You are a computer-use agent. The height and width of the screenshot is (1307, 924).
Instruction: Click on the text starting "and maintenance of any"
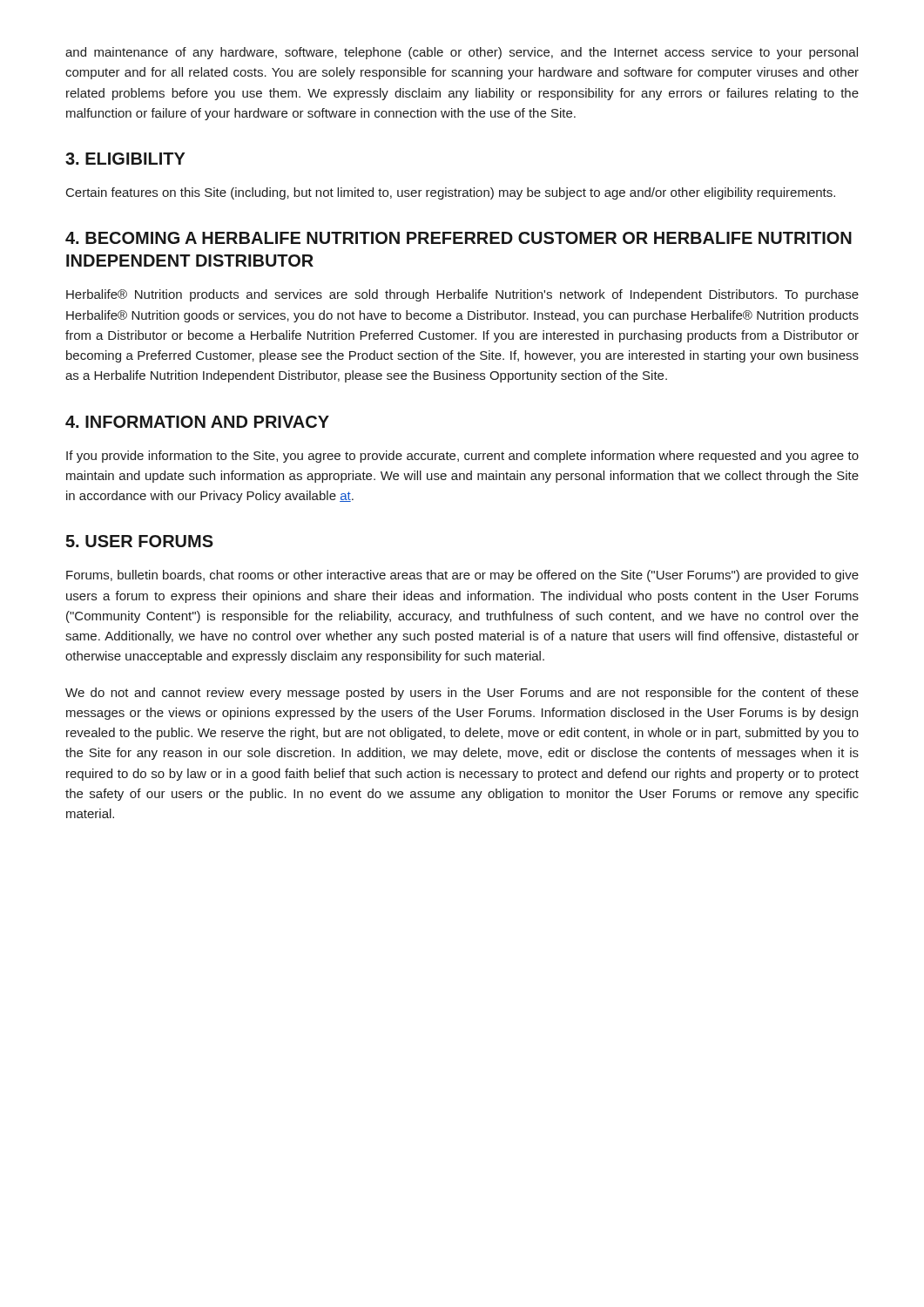(x=462, y=82)
